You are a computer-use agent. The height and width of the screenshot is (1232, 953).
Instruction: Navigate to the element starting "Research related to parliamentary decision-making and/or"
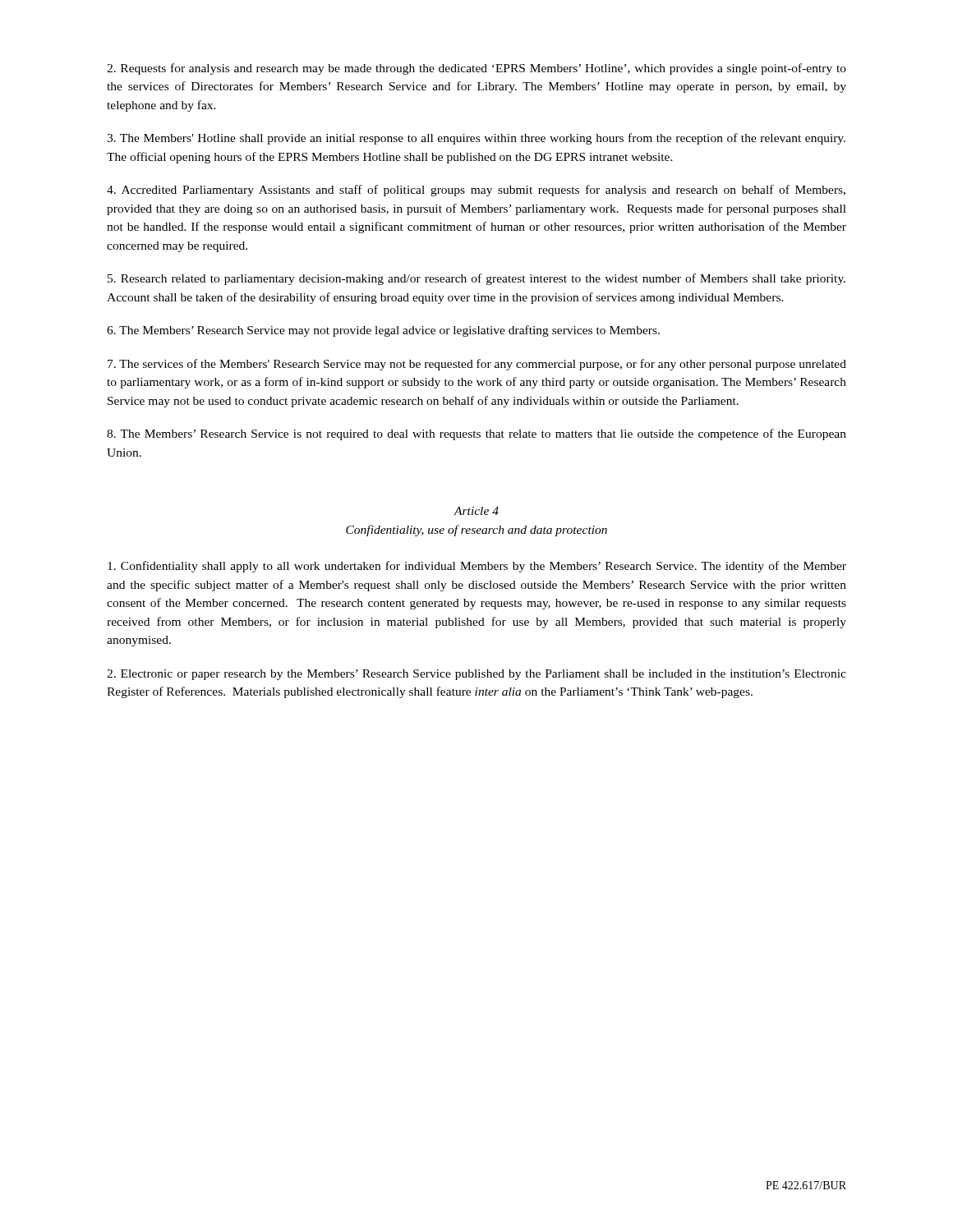pos(476,287)
